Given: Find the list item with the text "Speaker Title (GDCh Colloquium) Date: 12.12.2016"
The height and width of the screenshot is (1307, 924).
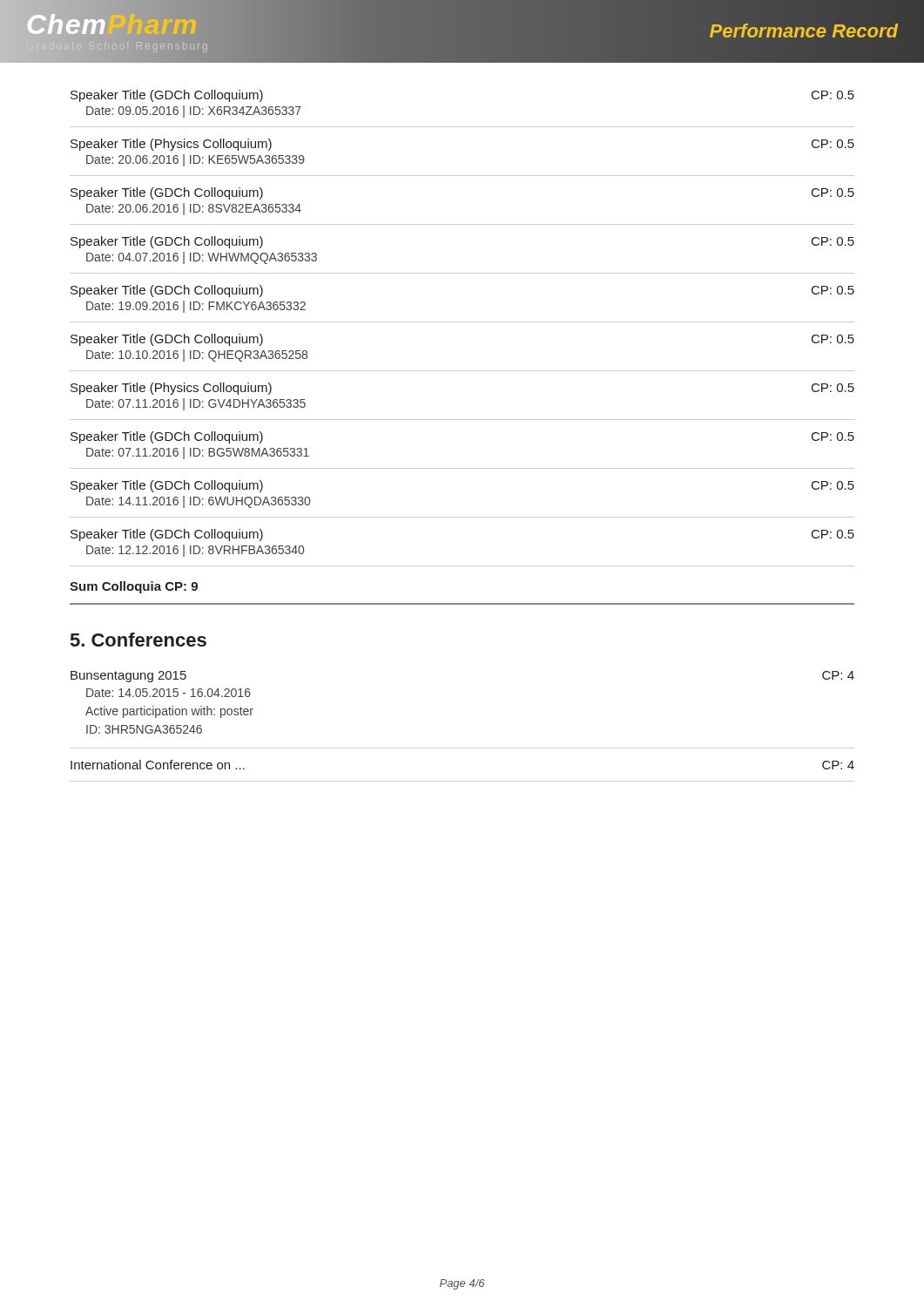Looking at the screenshot, I should (x=171, y=536).
